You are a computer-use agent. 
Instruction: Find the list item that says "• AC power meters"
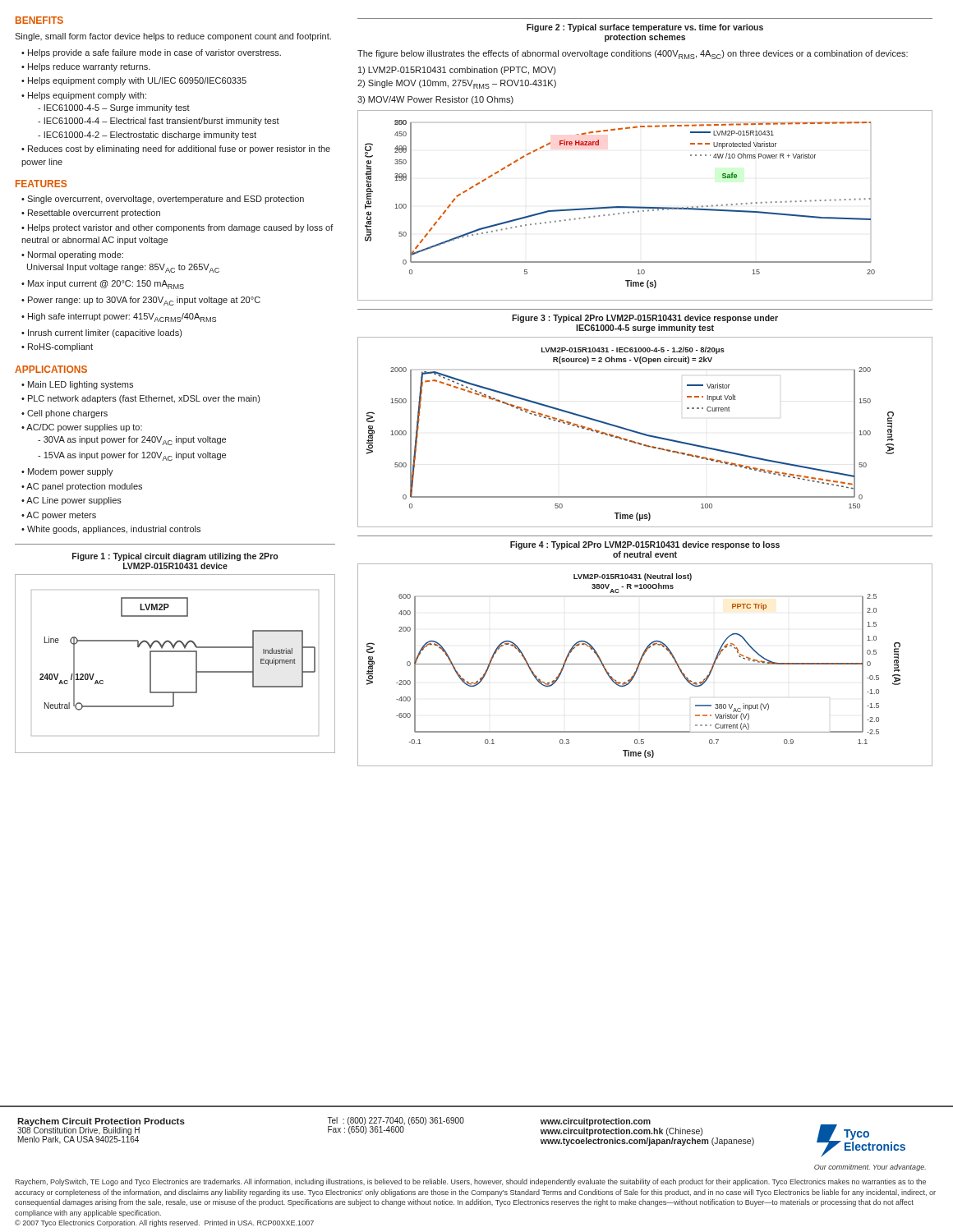pyautogui.click(x=59, y=515)
